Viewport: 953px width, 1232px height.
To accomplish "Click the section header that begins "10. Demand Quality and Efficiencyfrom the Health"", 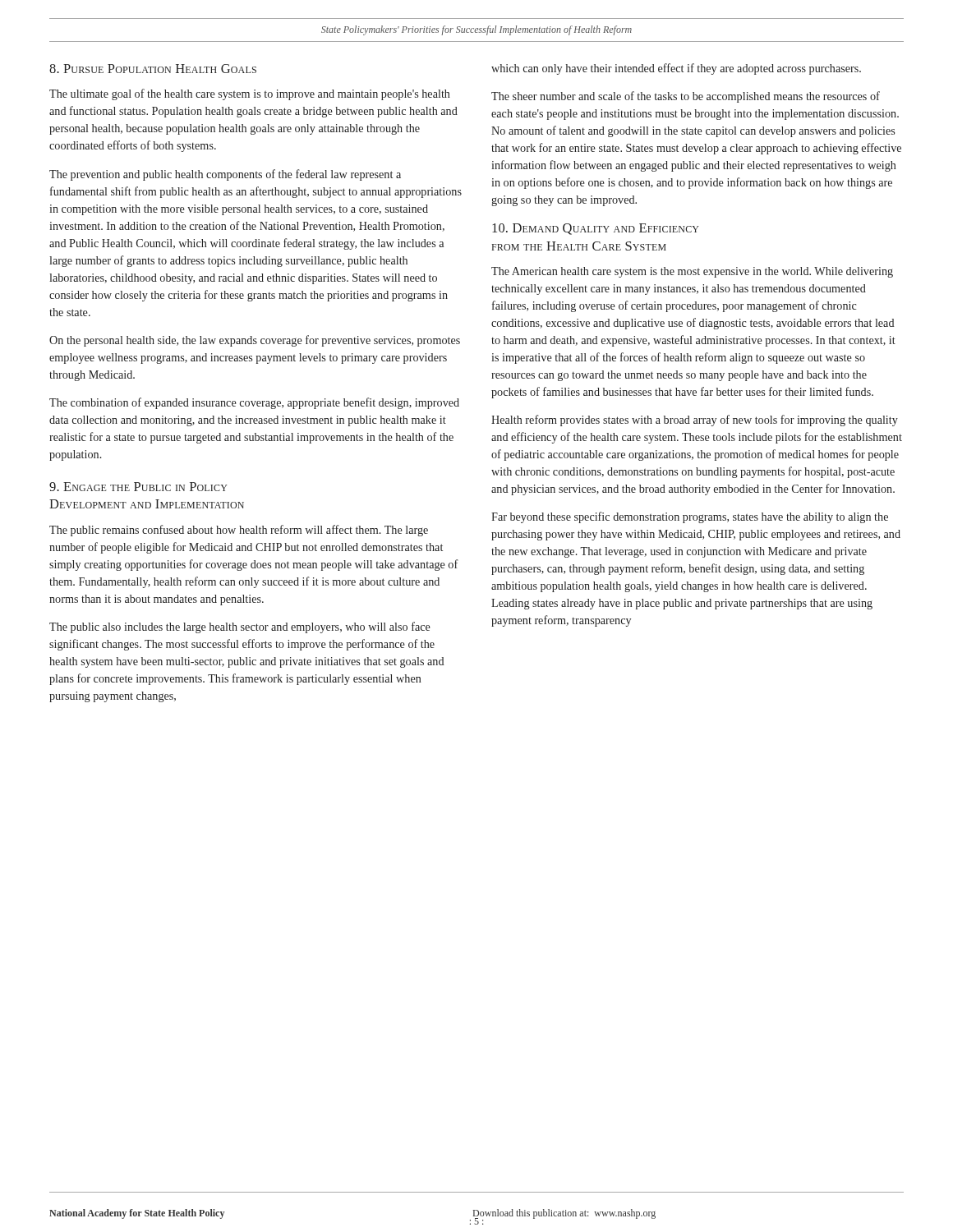I will (595, 237).
